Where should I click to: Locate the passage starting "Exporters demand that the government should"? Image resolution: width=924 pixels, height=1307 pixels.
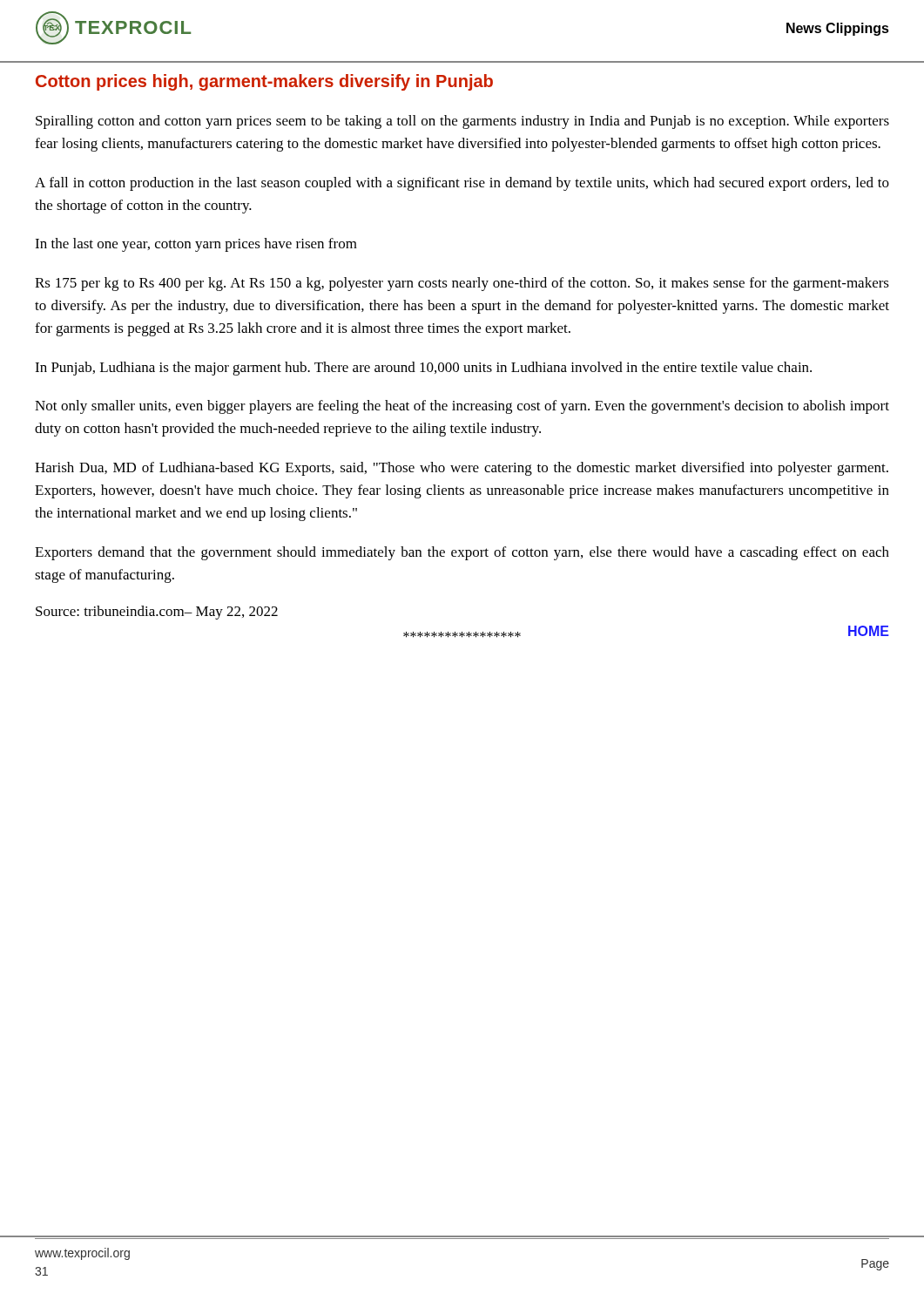462,563
